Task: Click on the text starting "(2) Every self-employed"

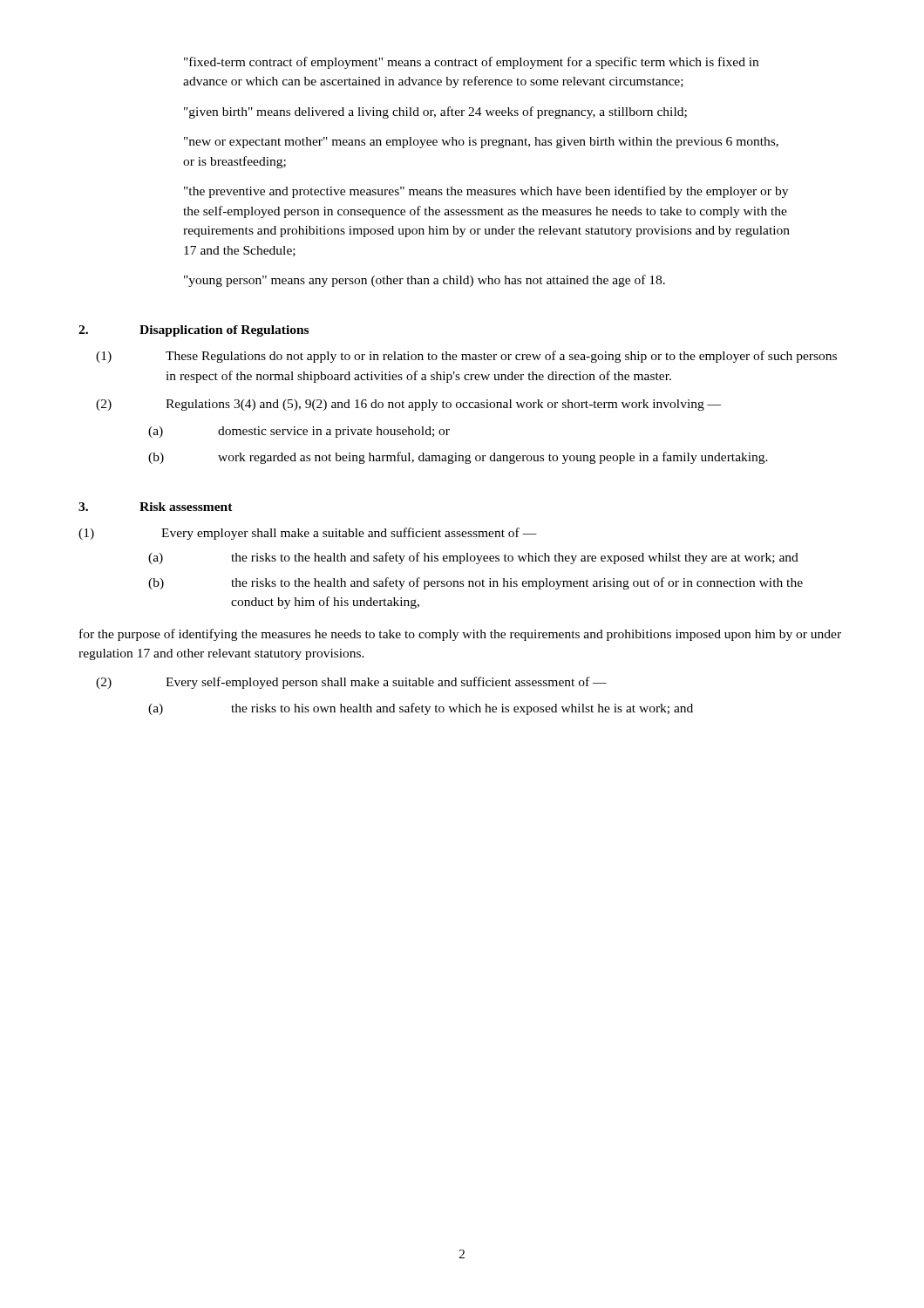Action: coord(462,682)
